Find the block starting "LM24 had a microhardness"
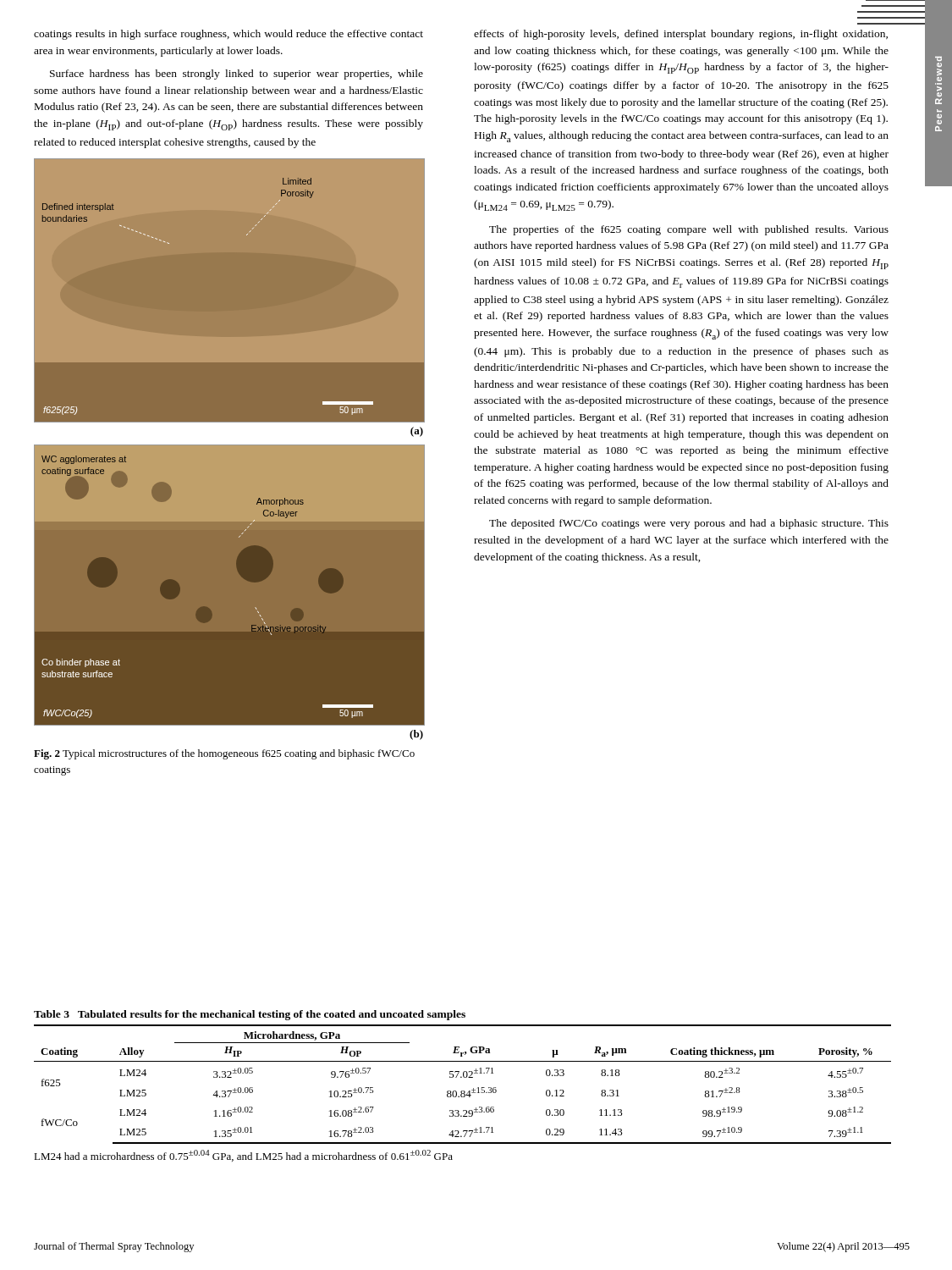 pyautogui.click(x=243, y=1155)
